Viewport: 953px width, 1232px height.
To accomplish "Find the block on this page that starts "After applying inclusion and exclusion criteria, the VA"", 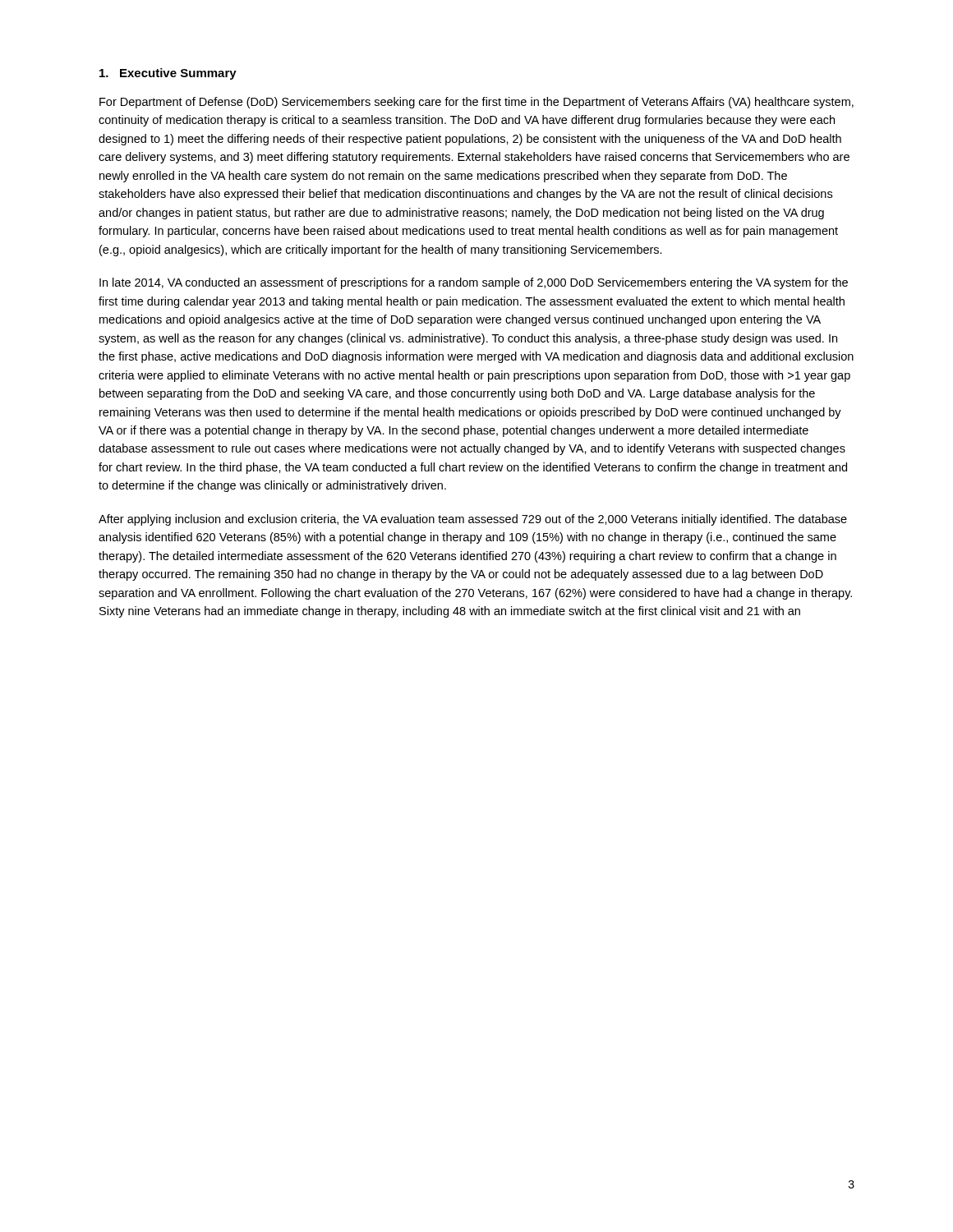I will click(476, 565).
